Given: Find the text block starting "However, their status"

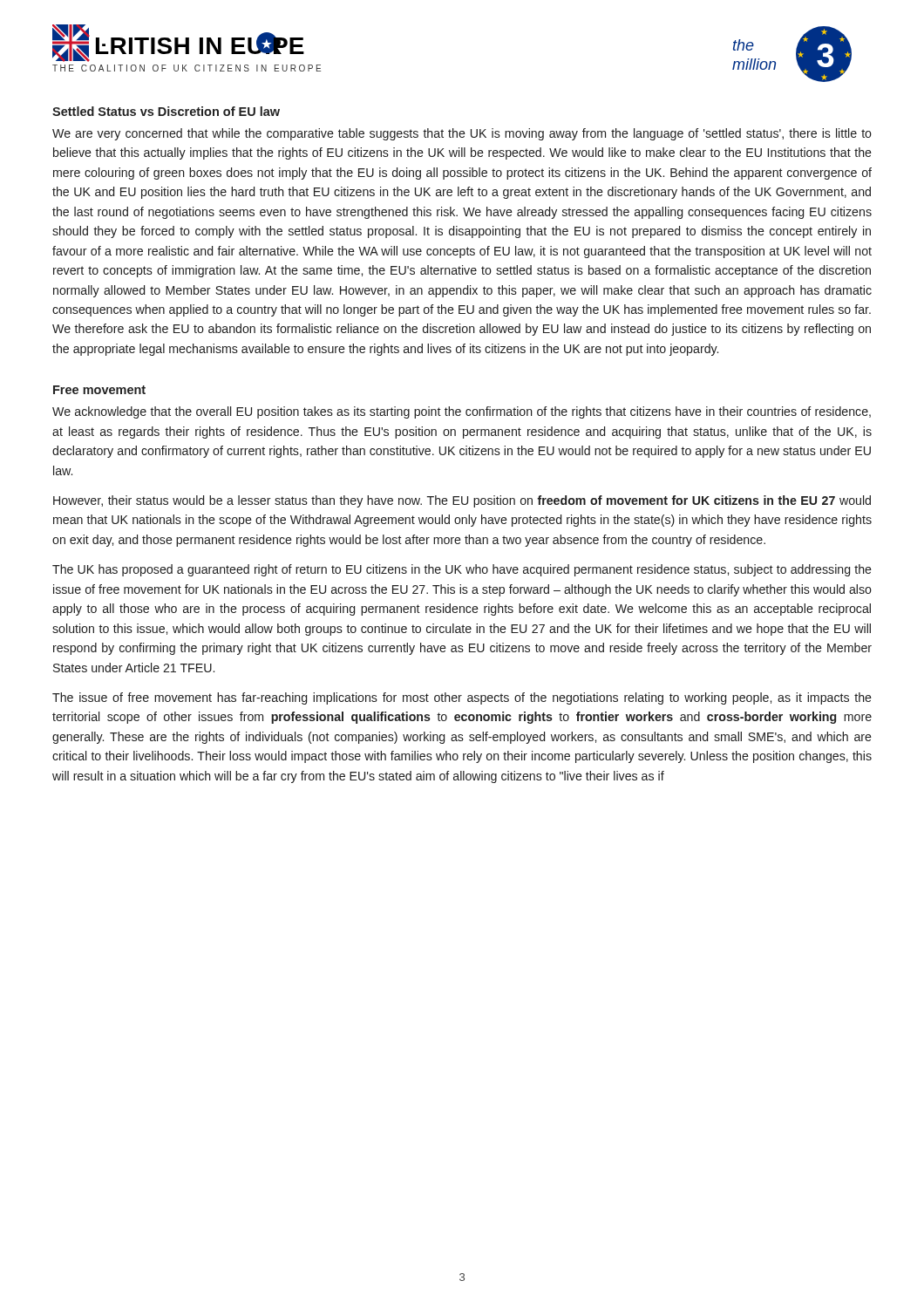Looking at the screenshot, I should [462, 520].
